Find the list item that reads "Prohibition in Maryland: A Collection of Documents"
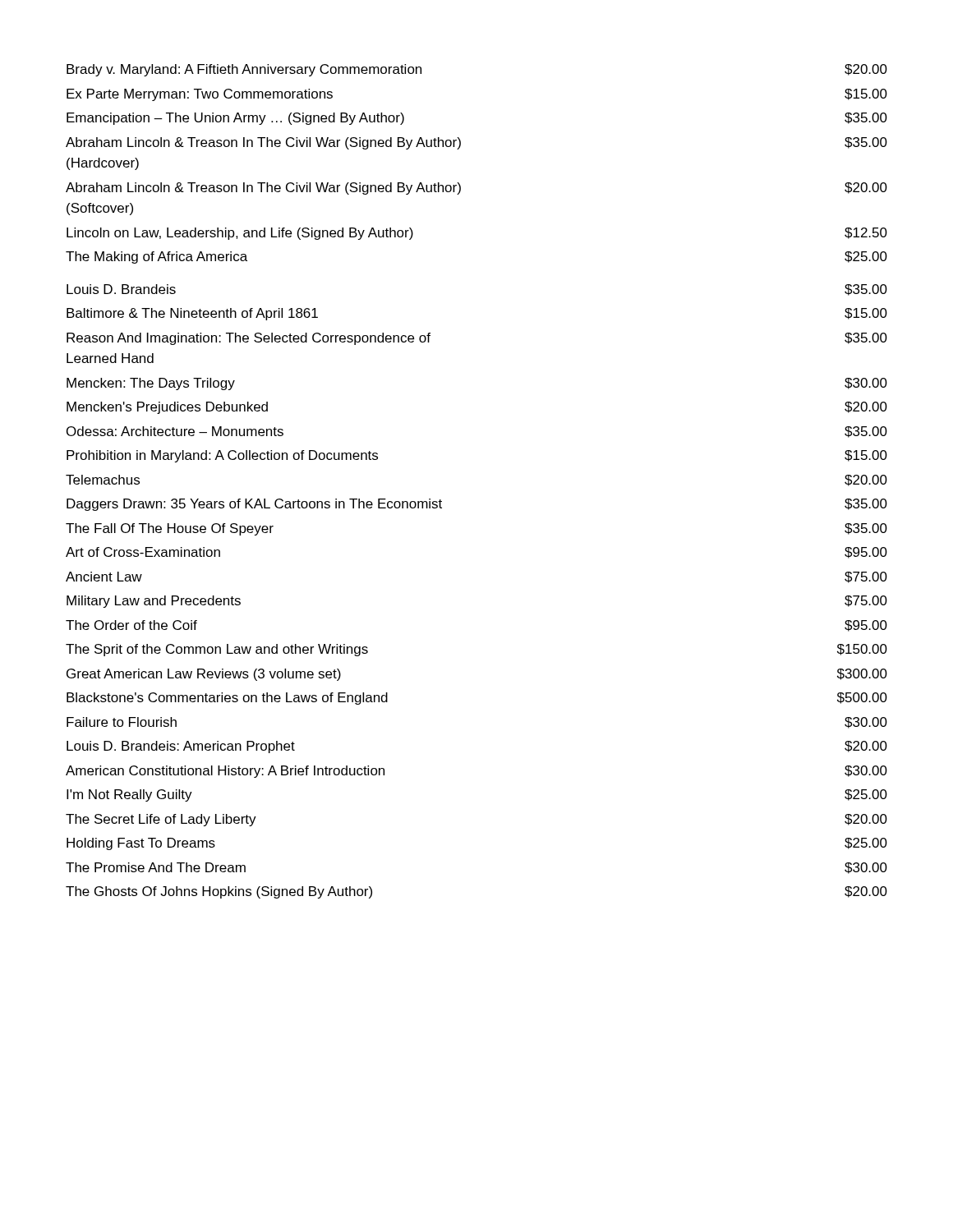 [219, 456]
